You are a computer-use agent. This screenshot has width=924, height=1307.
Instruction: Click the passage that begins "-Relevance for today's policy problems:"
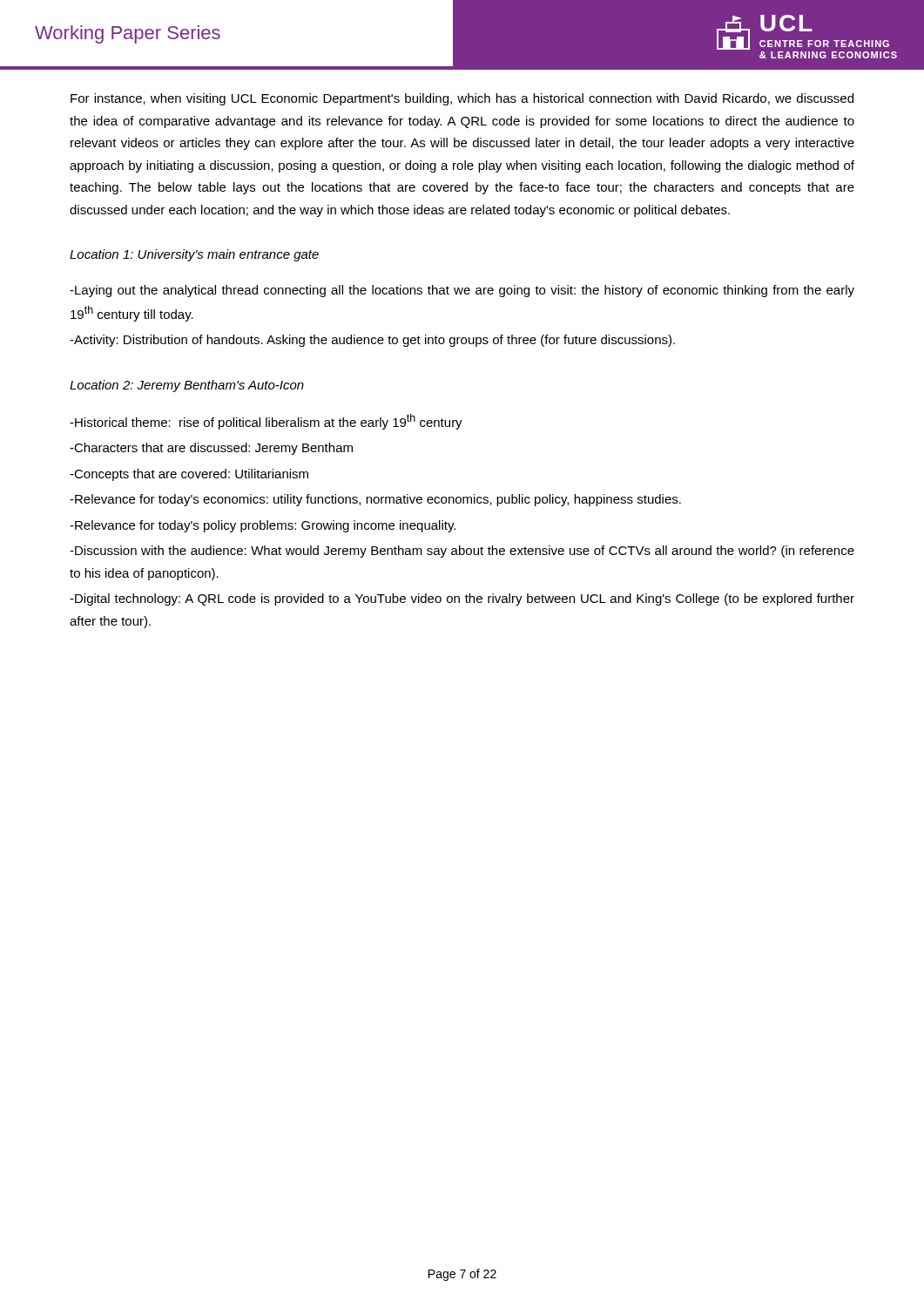coord(263,525)
